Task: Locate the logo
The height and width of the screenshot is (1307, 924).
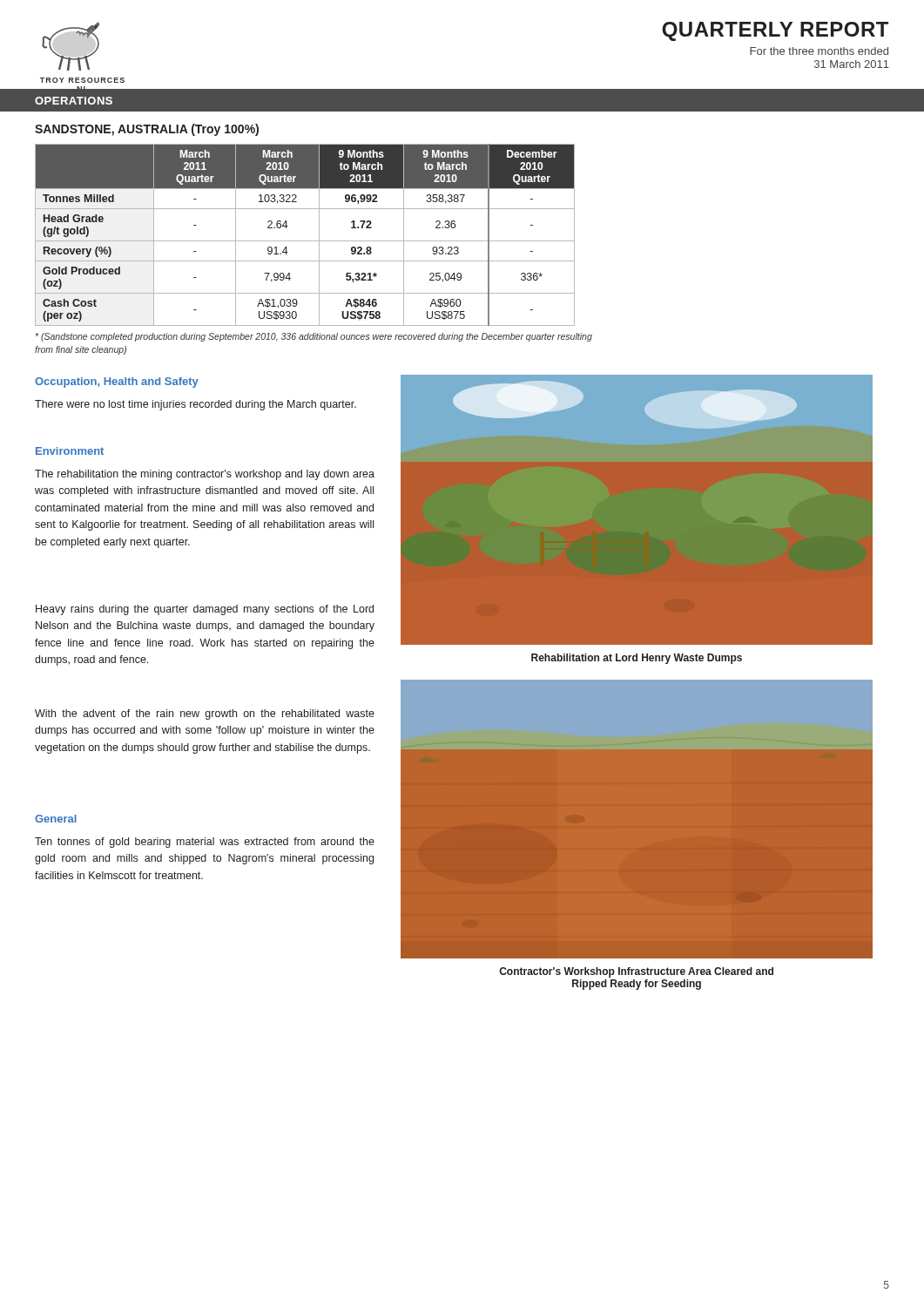Action: [x=83, y=54]
